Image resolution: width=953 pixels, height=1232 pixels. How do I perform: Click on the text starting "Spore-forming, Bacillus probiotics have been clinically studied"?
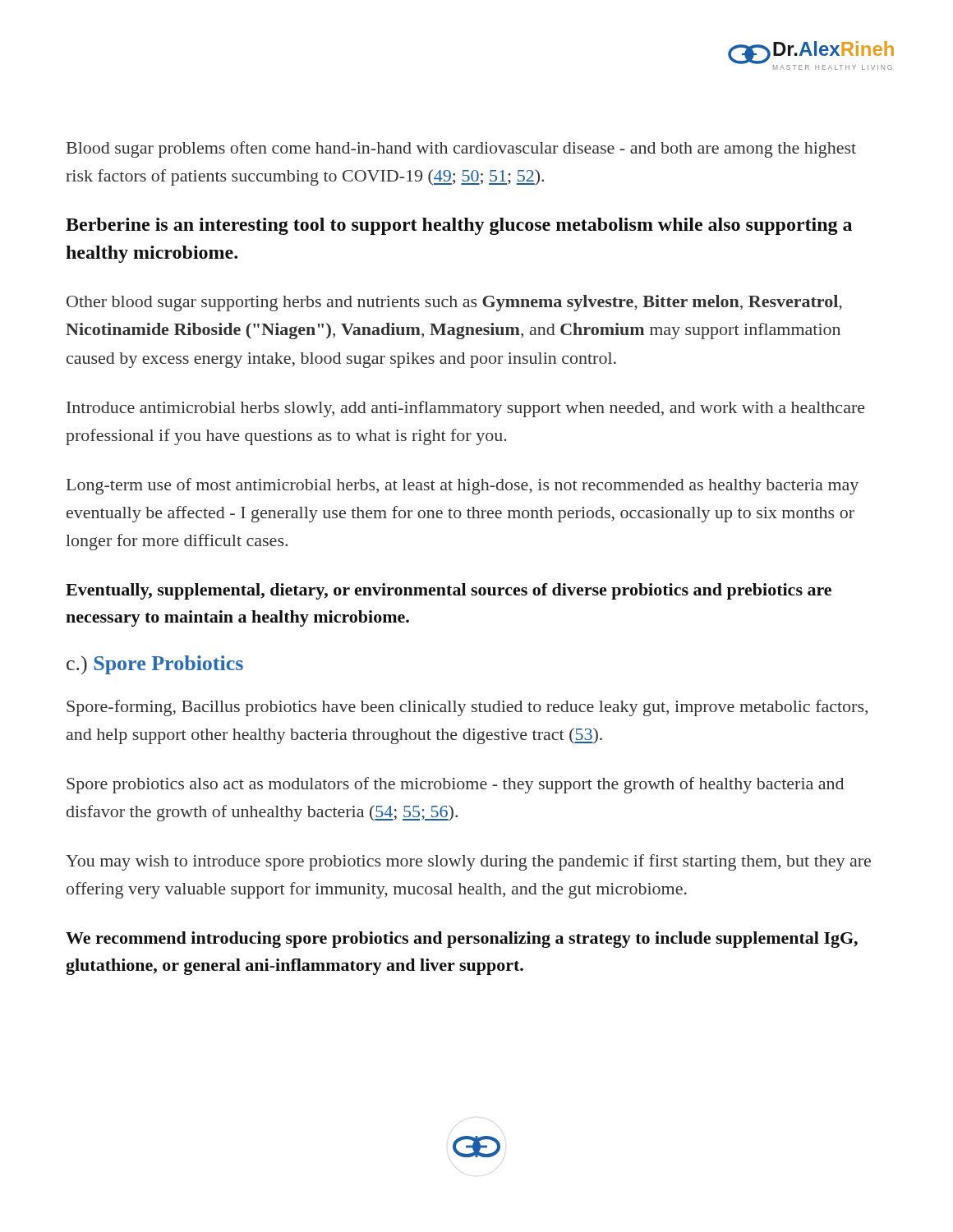point(467,720)
